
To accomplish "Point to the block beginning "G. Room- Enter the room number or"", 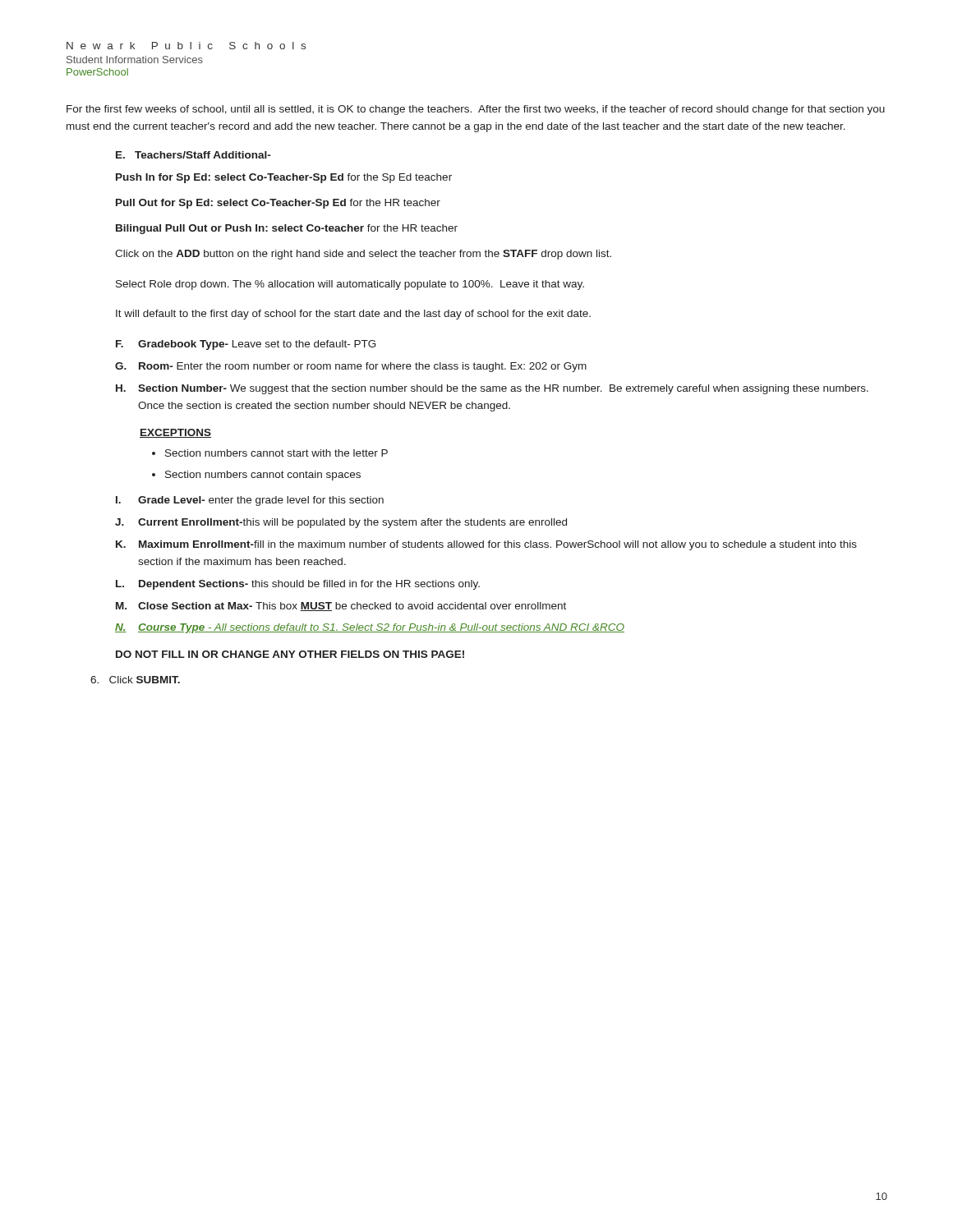I will (x=351, y=367).
